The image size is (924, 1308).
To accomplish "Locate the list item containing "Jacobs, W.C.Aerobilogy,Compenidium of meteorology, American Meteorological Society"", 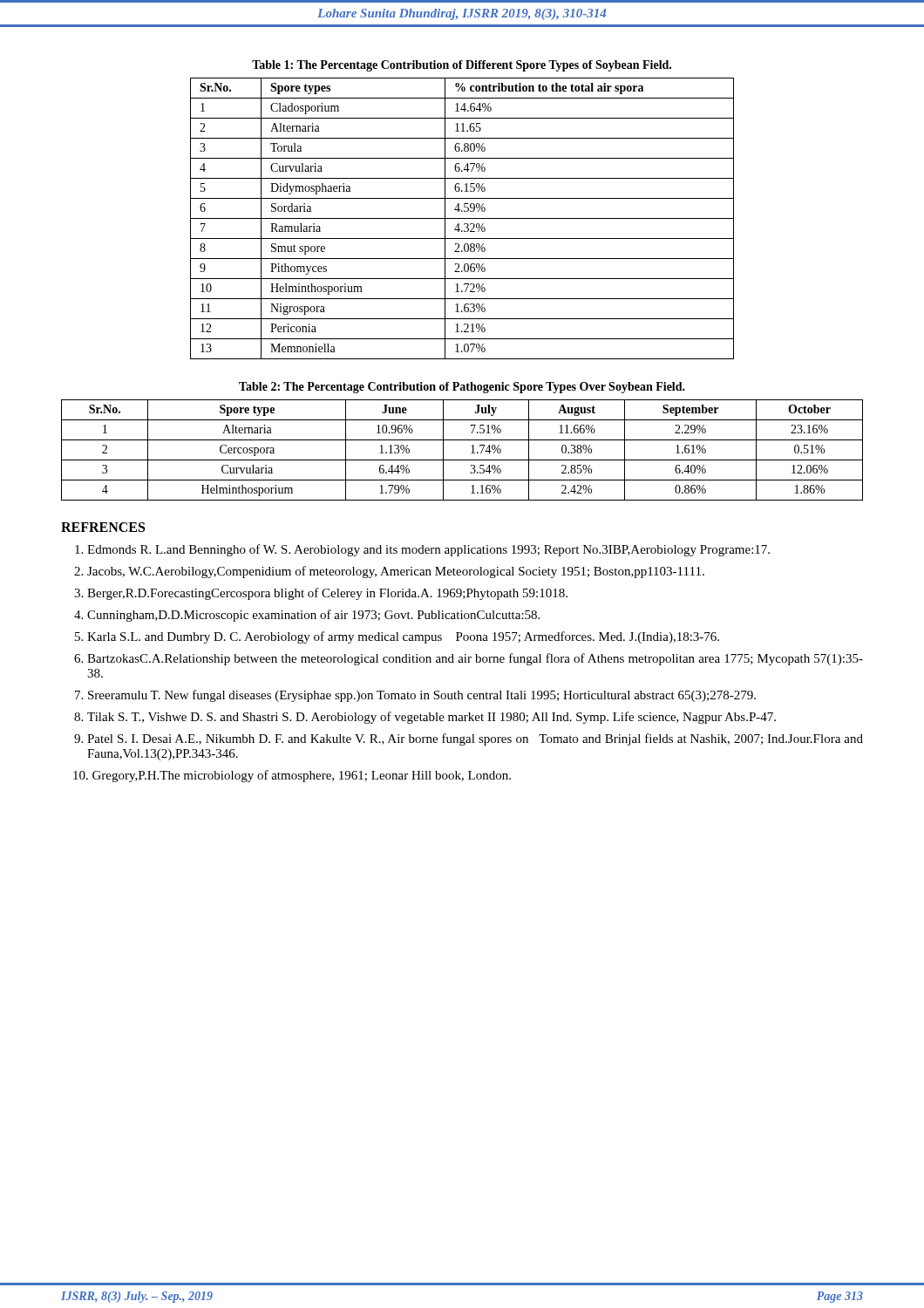I will point(396,571).
